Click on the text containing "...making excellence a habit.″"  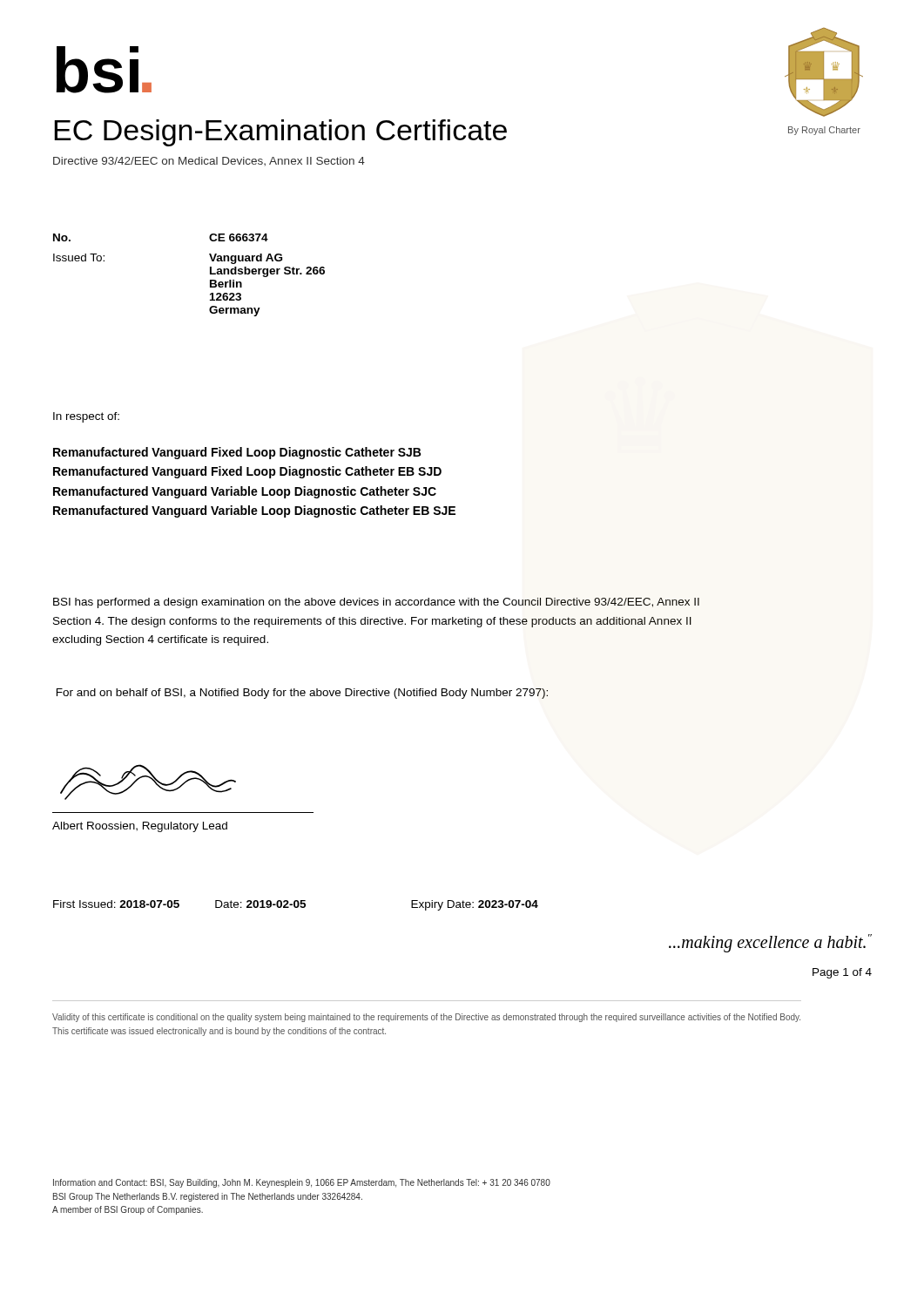770,941
